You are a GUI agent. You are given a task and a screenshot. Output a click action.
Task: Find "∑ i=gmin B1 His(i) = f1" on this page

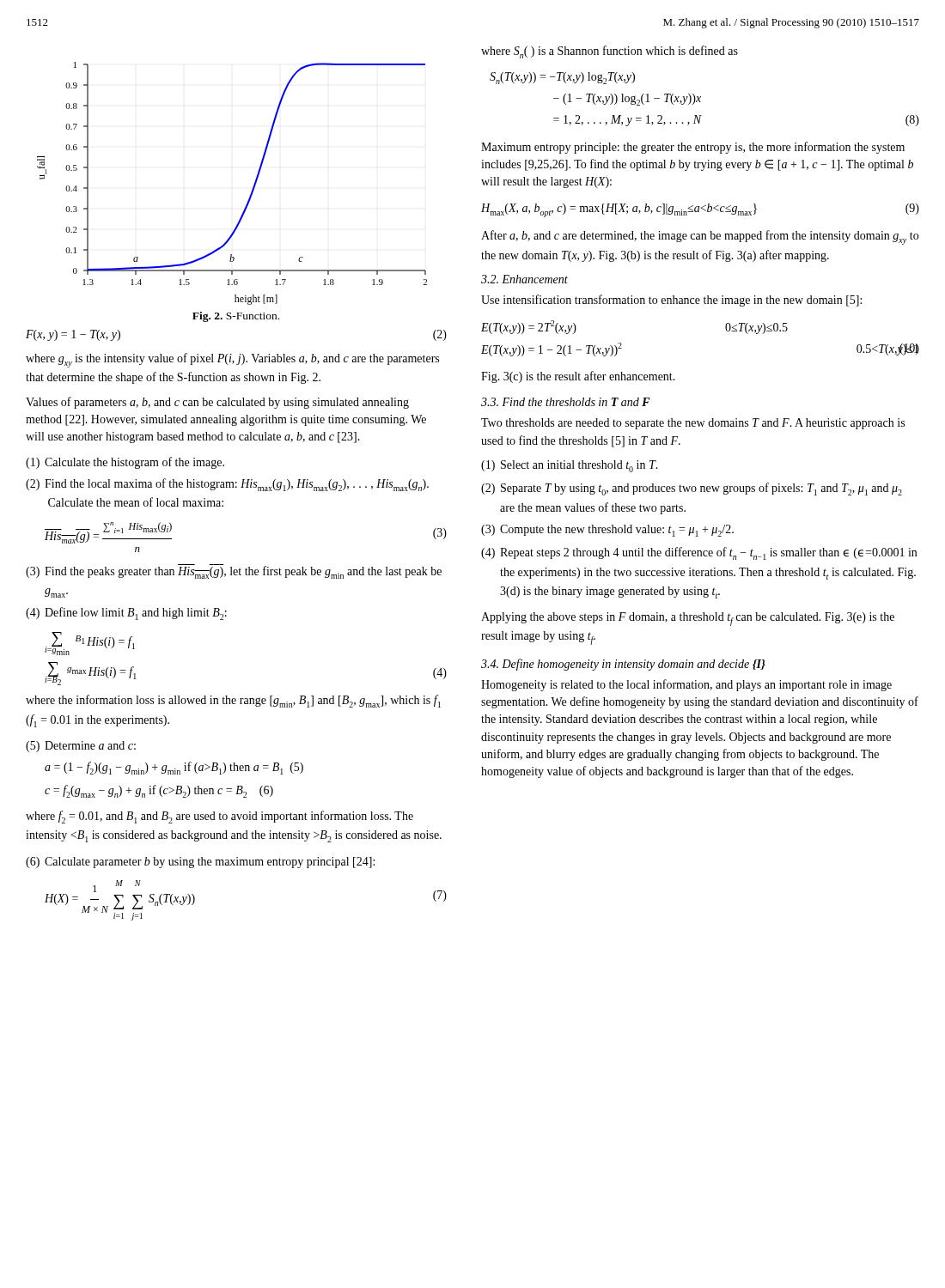coord(90,643)
